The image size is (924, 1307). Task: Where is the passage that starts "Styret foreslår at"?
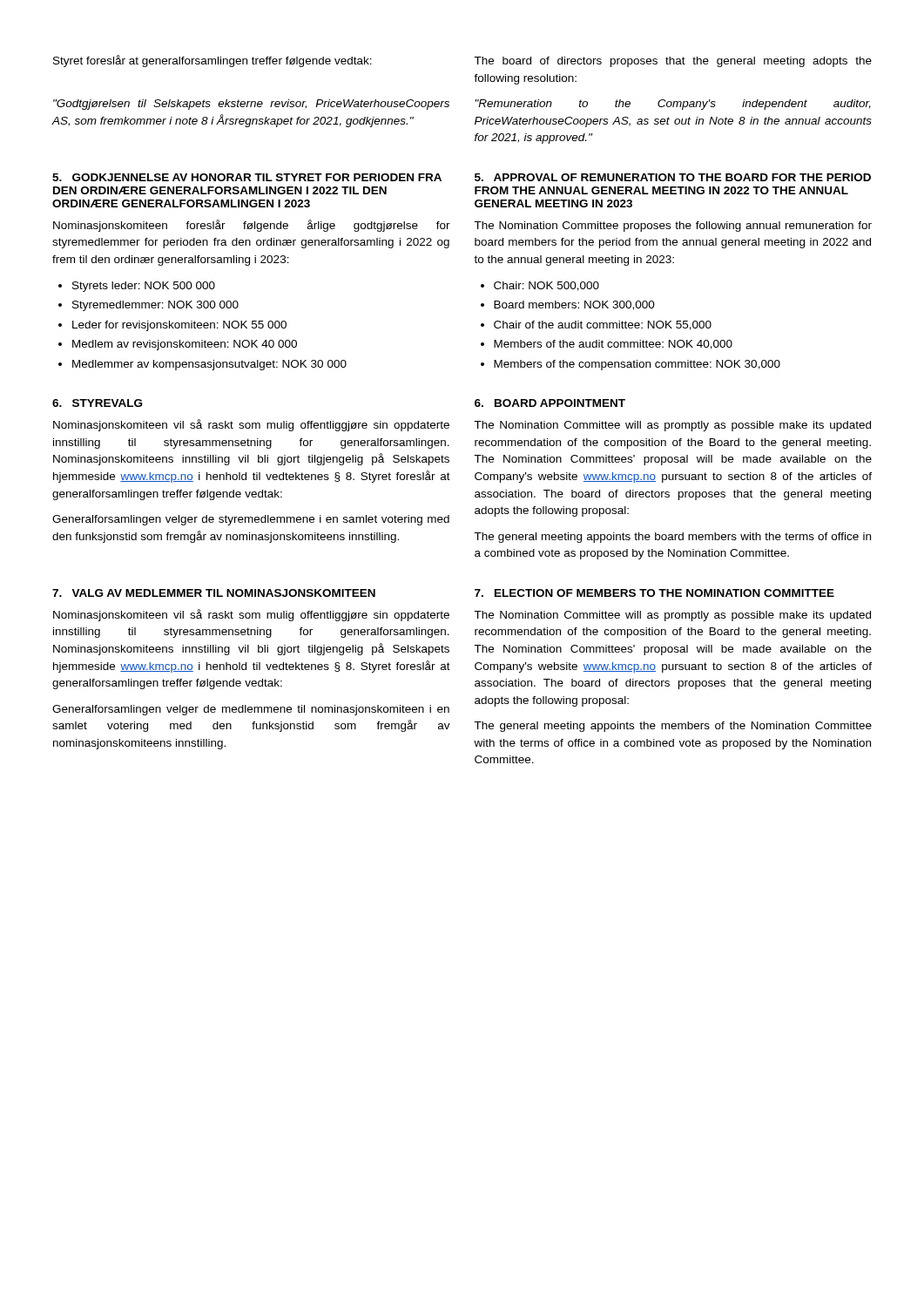(x=251, y=61)
